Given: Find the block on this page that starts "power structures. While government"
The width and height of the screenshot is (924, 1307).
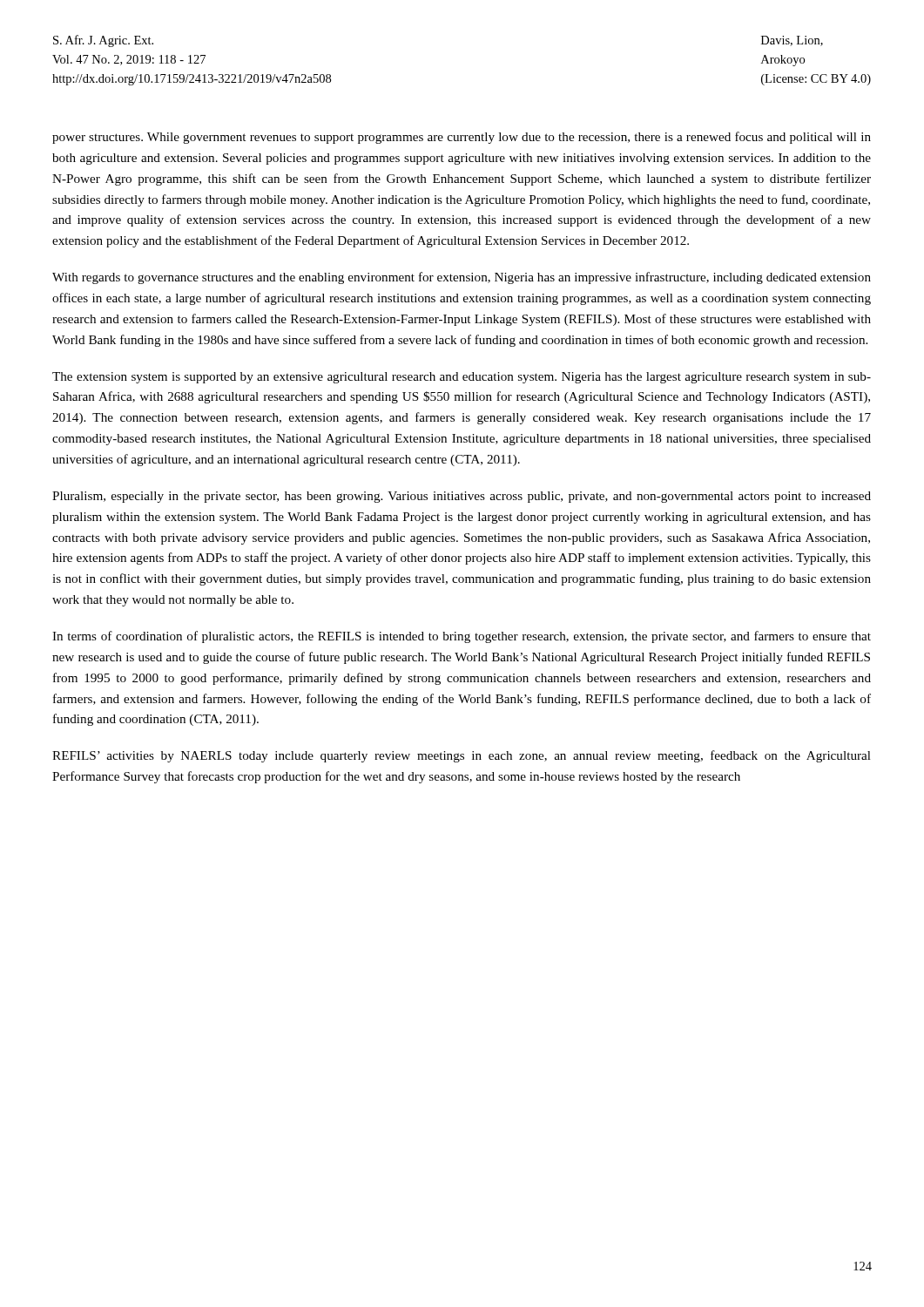Looking at the screenshot, I should click(462, 189).
